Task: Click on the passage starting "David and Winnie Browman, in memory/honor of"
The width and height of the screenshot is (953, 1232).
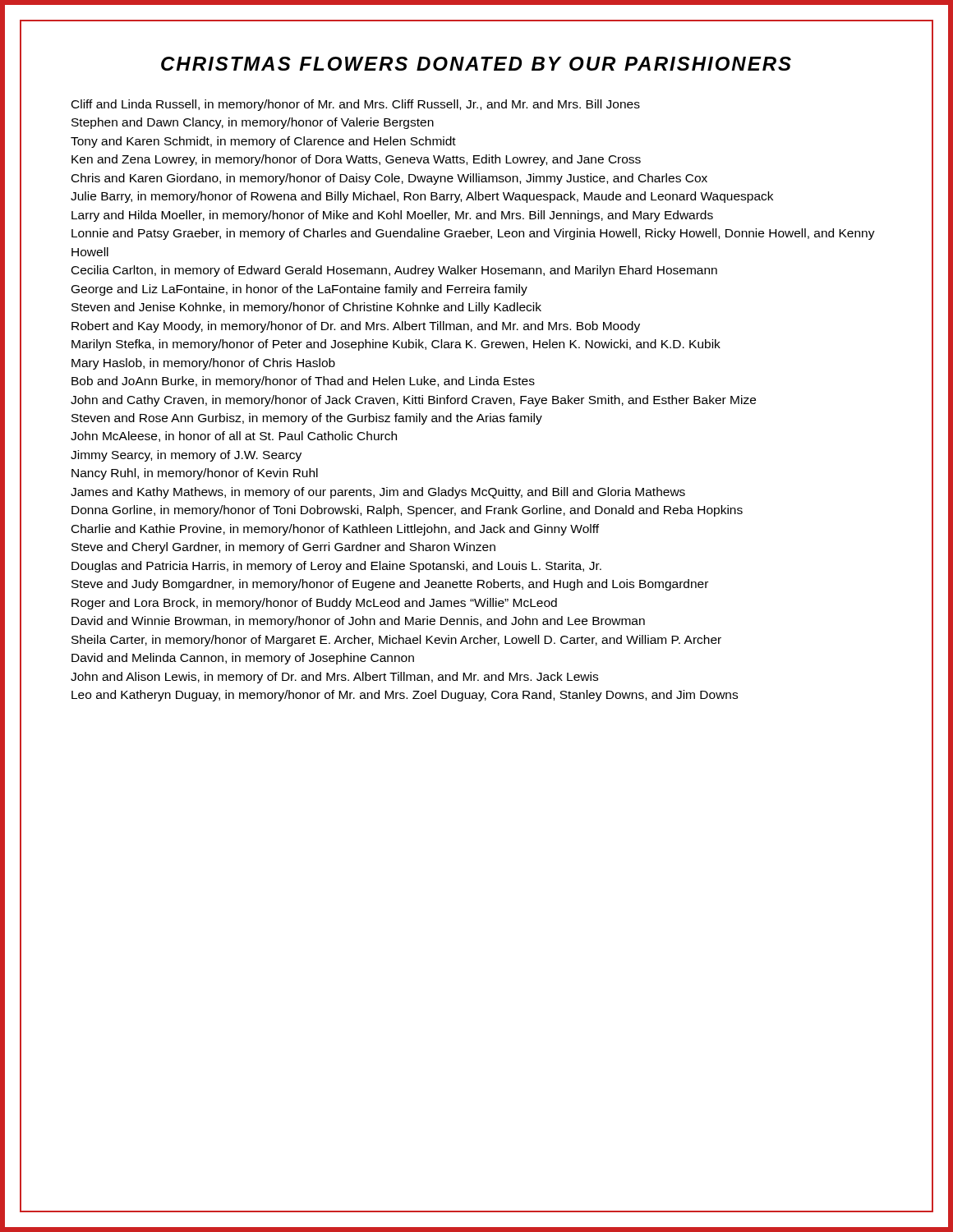Action: (x=476, y=621)
